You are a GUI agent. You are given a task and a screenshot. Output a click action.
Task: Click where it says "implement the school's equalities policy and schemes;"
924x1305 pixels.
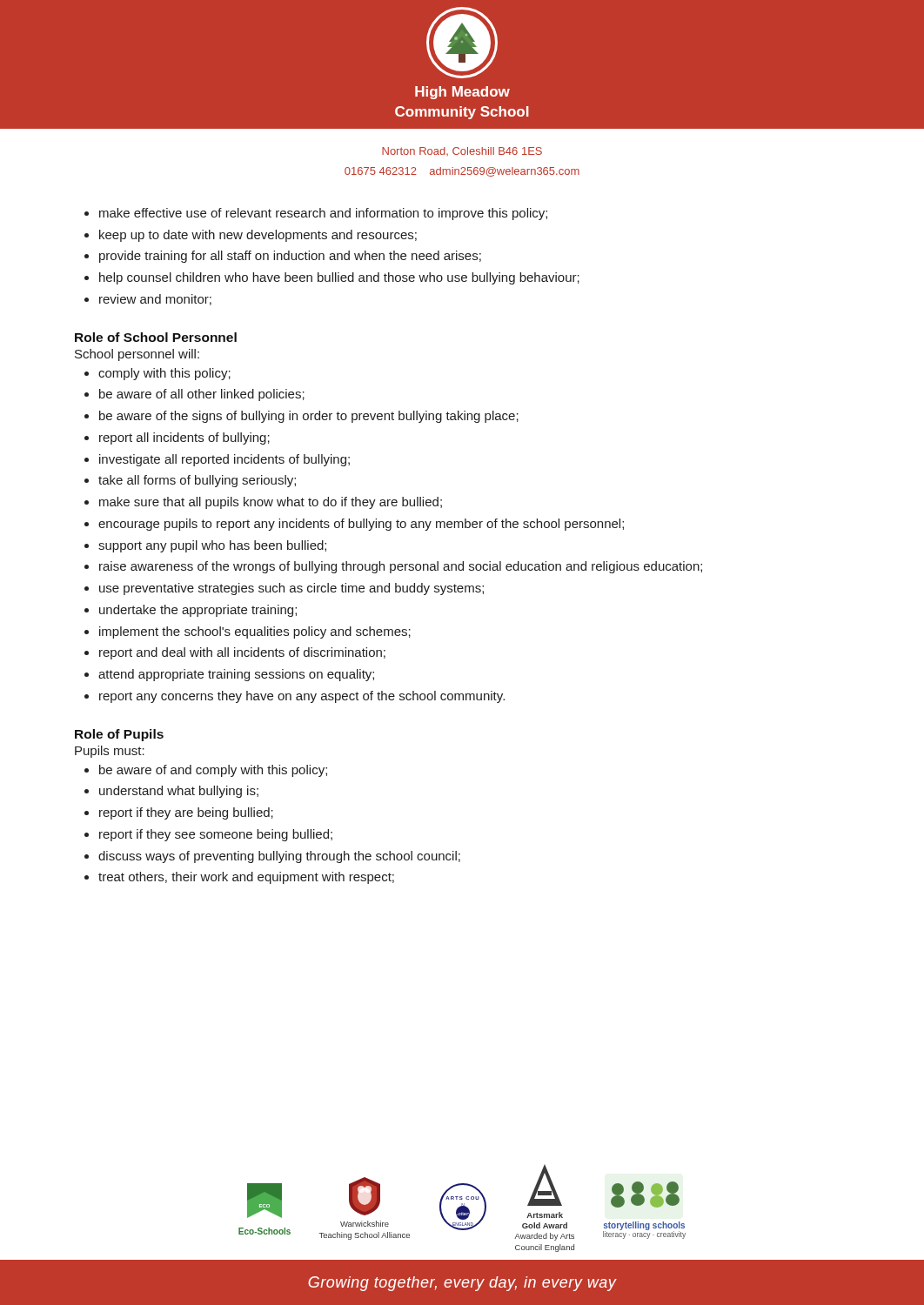click(x=255, y=631)
